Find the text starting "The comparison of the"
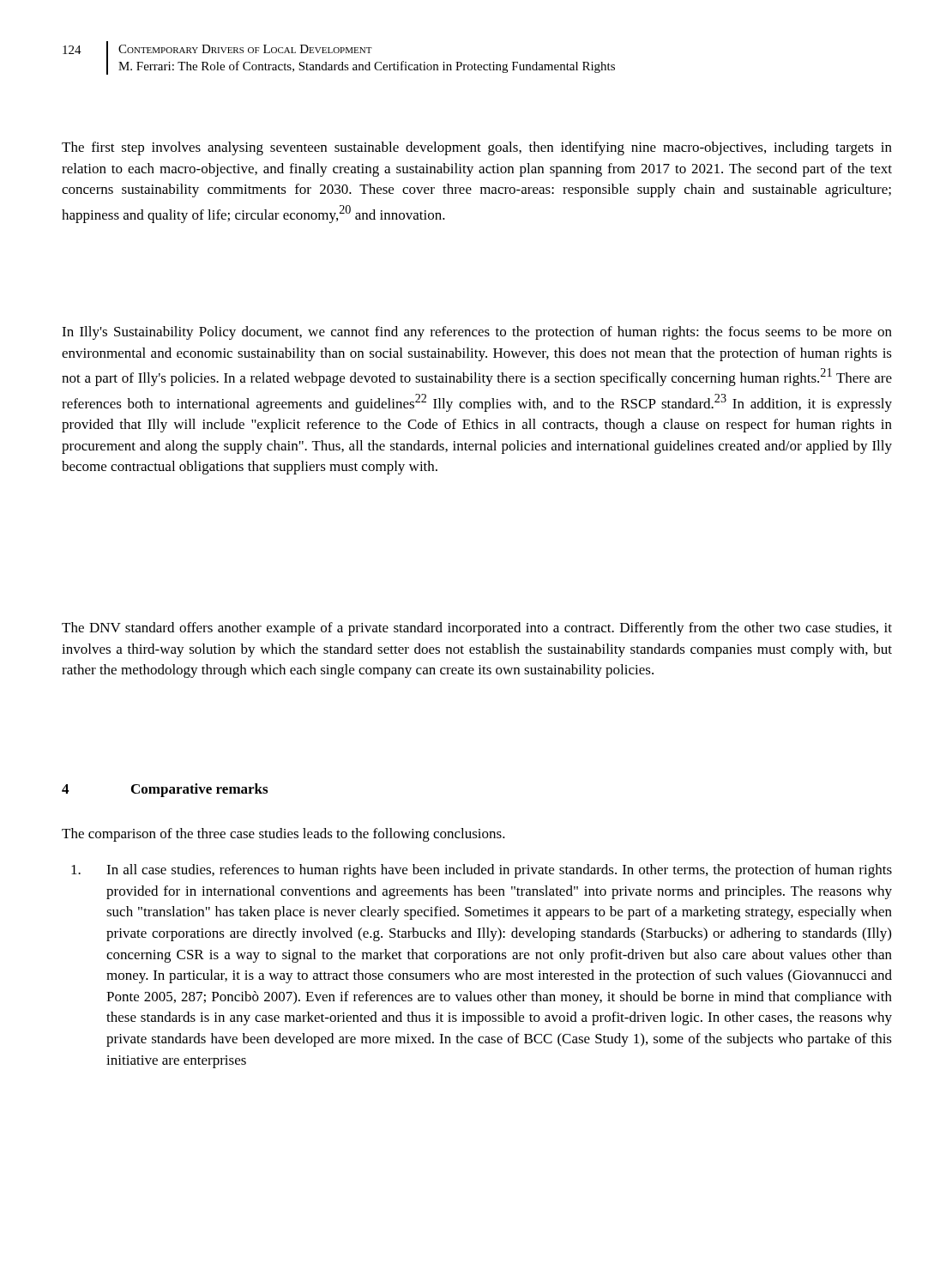Screen dimensions: 1287x952 click(284, 834)
